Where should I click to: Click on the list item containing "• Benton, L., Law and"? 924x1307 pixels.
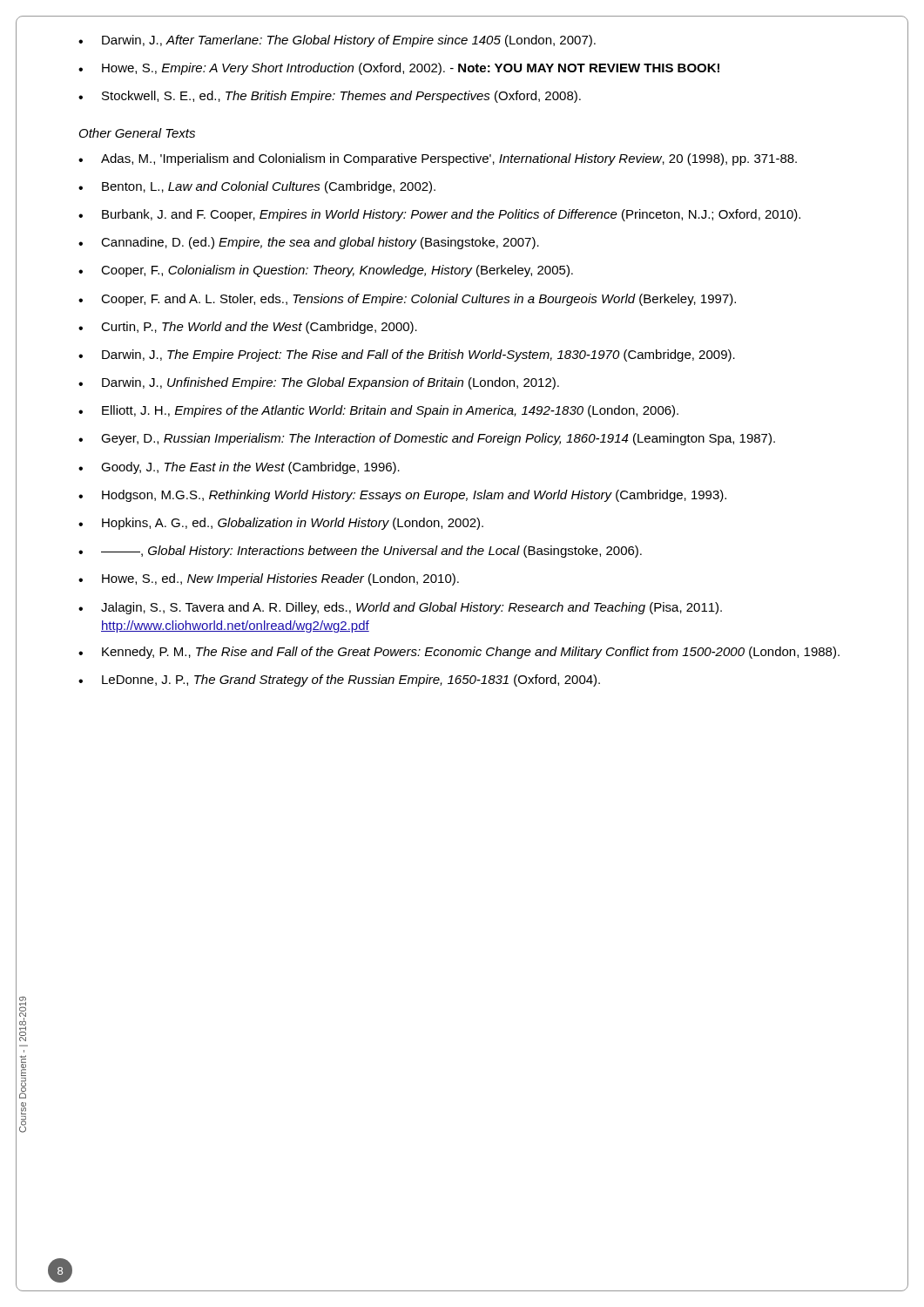coord(257,187)
